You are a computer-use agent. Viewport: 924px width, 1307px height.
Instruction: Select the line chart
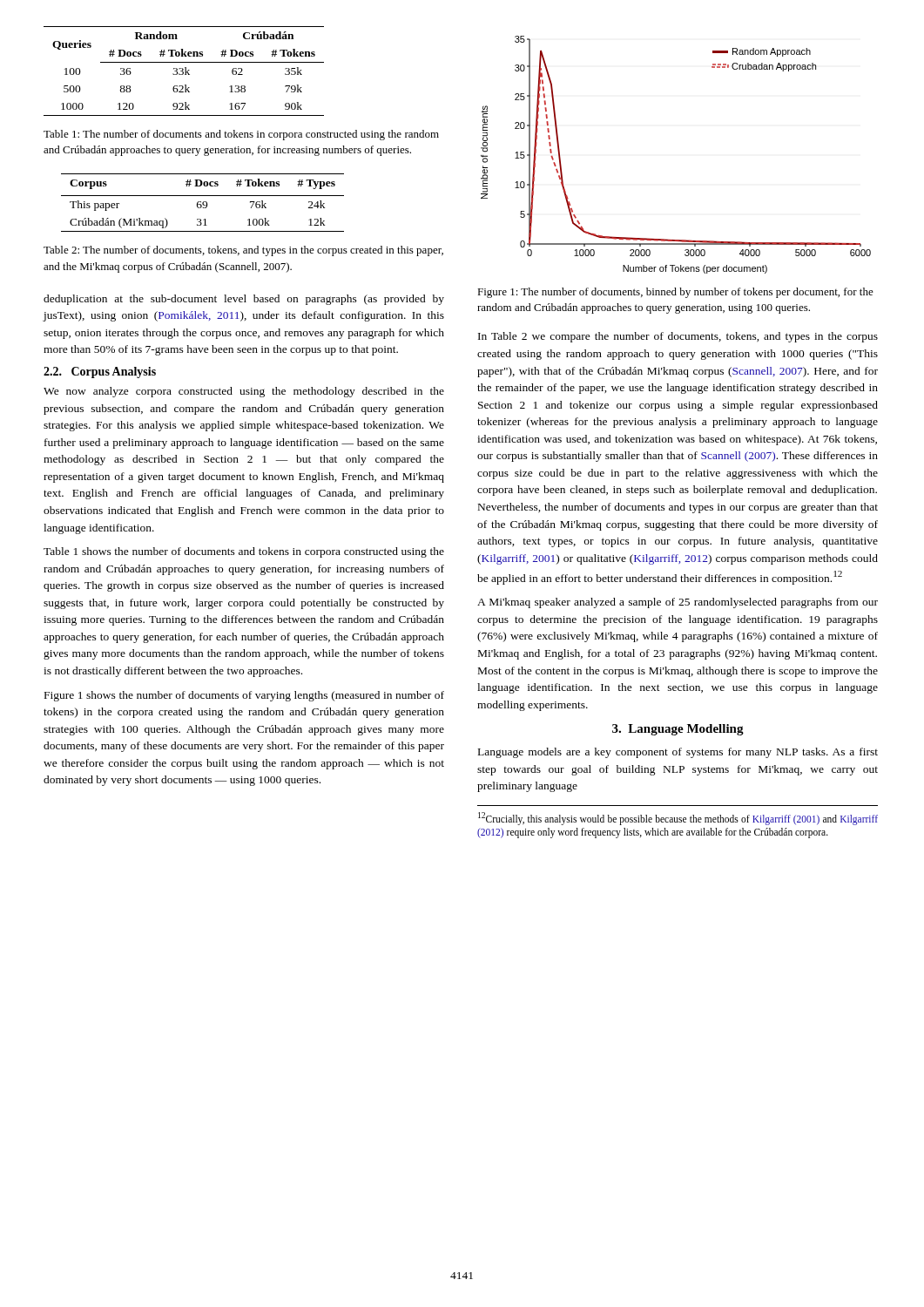[678, 152]
